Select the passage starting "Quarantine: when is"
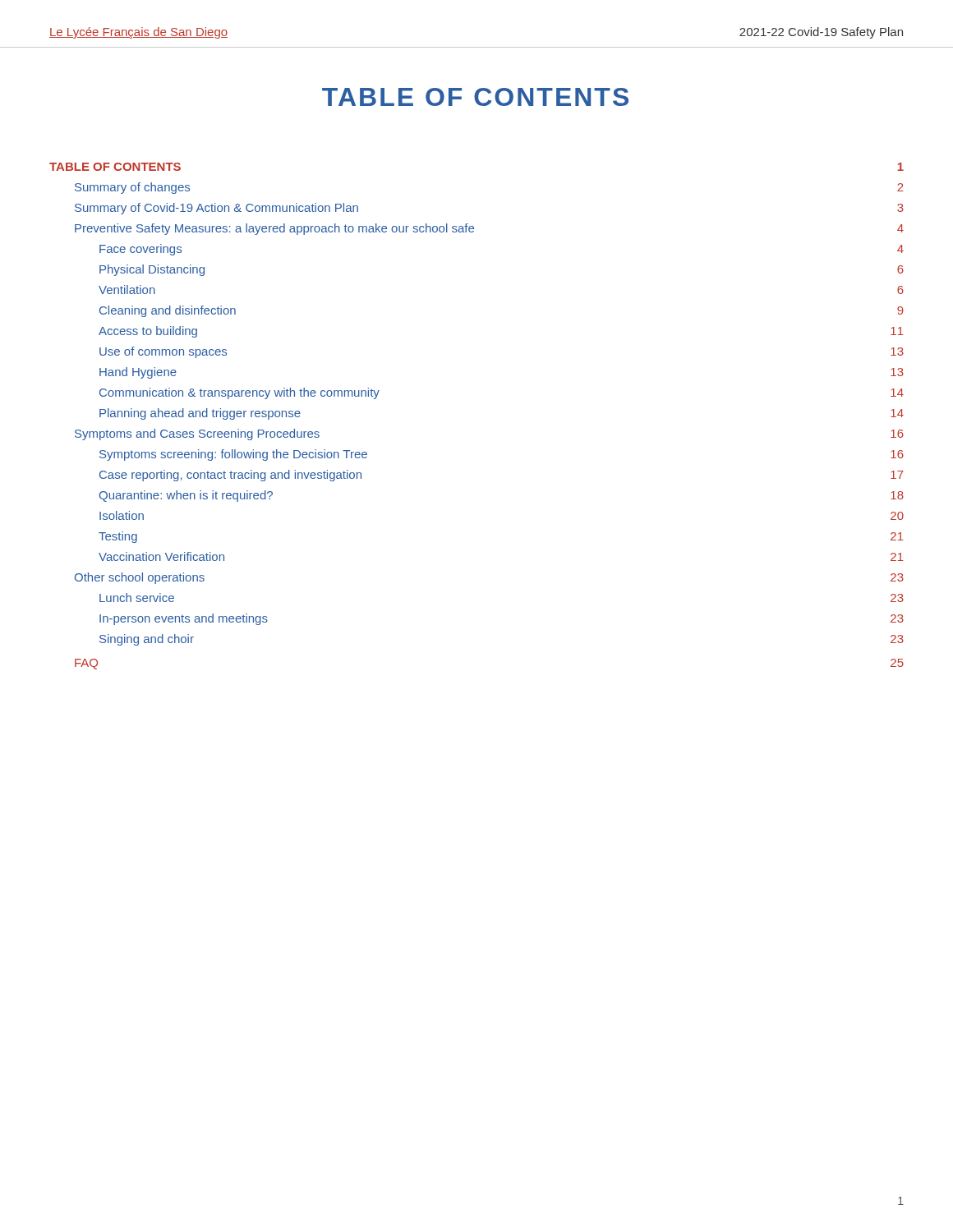The width and height of the screenshot is (953, 1232). tap(185, 496)
